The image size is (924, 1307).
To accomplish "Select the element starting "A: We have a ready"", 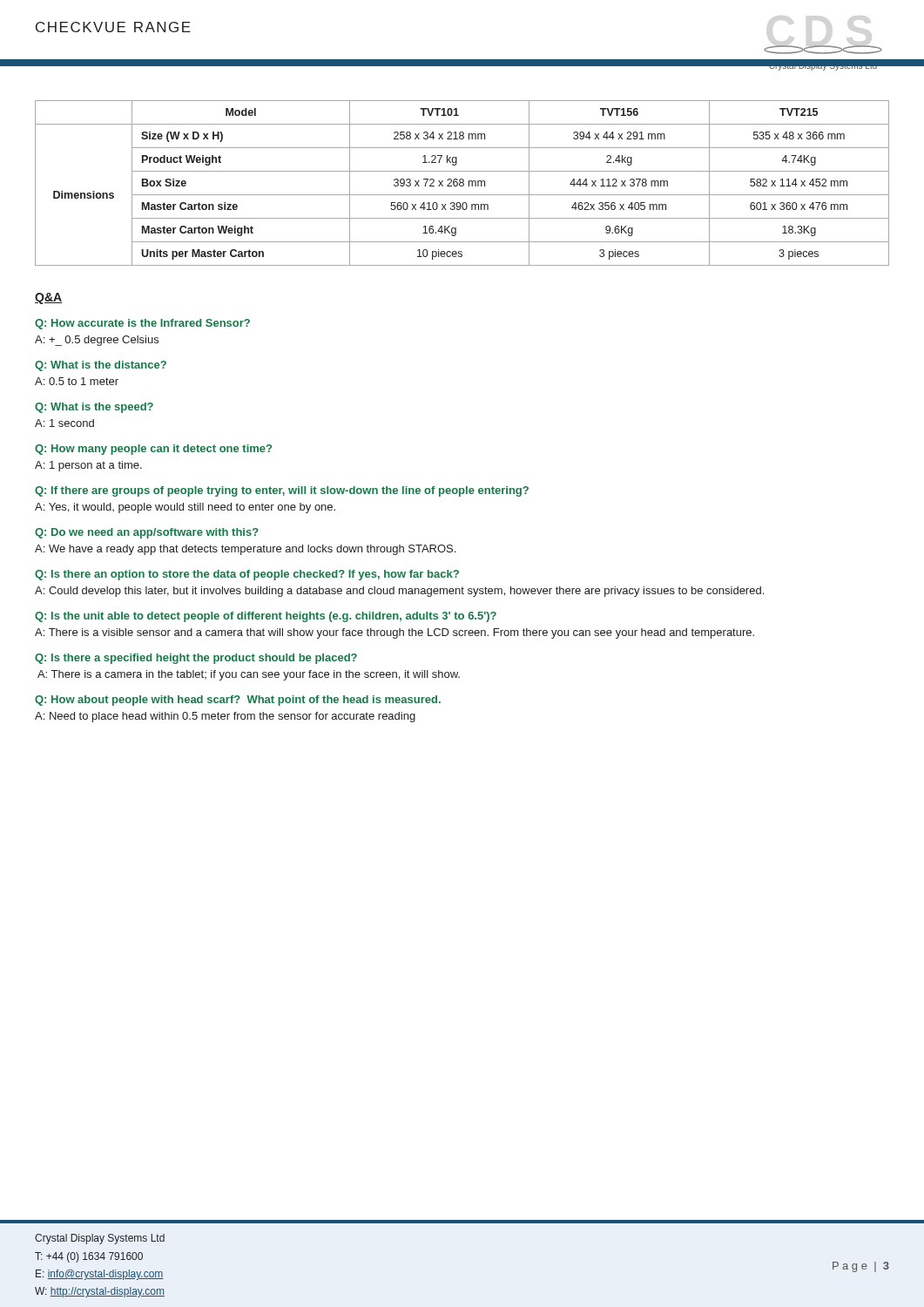I will (x=246, y=549).
